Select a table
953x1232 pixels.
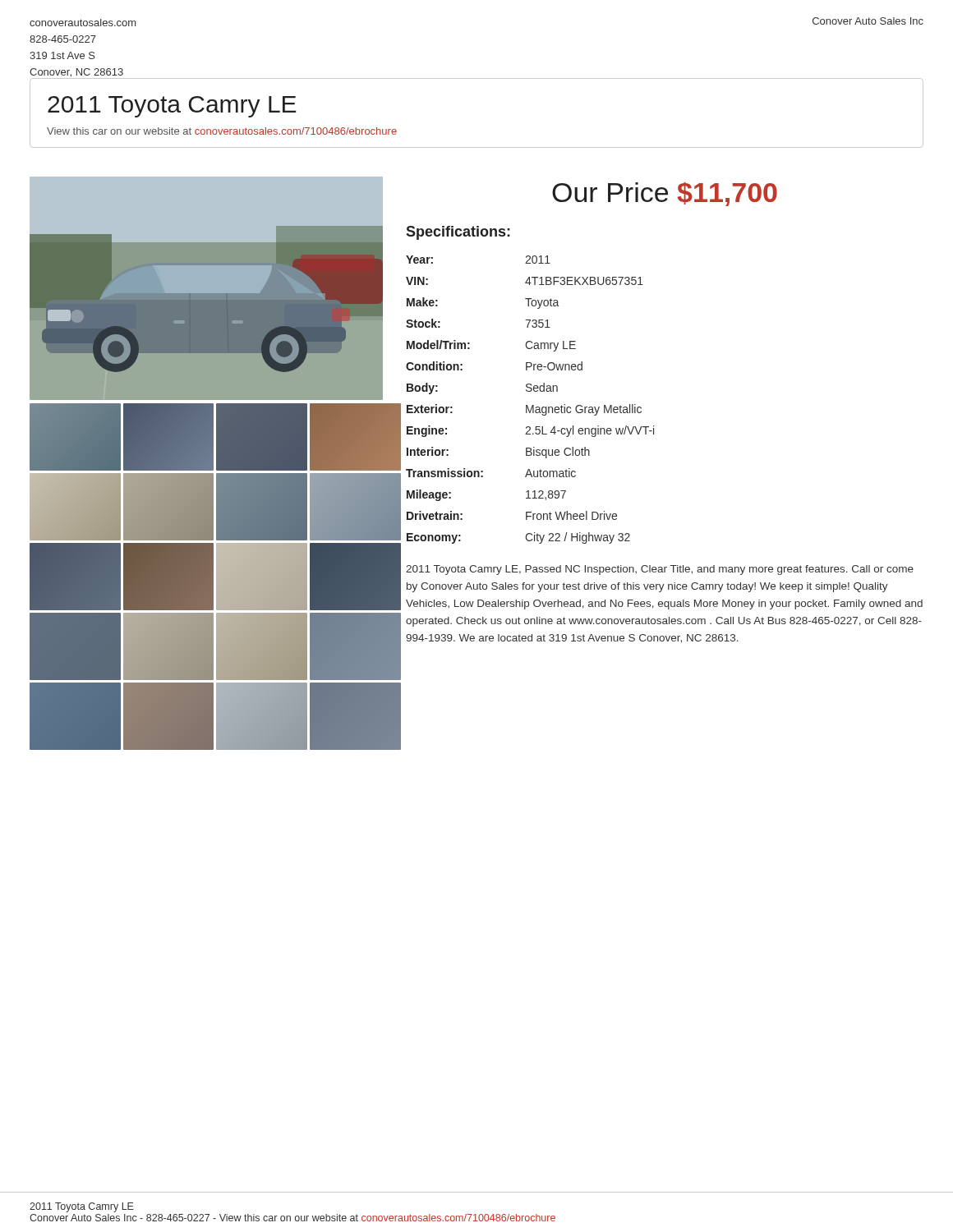665,398
